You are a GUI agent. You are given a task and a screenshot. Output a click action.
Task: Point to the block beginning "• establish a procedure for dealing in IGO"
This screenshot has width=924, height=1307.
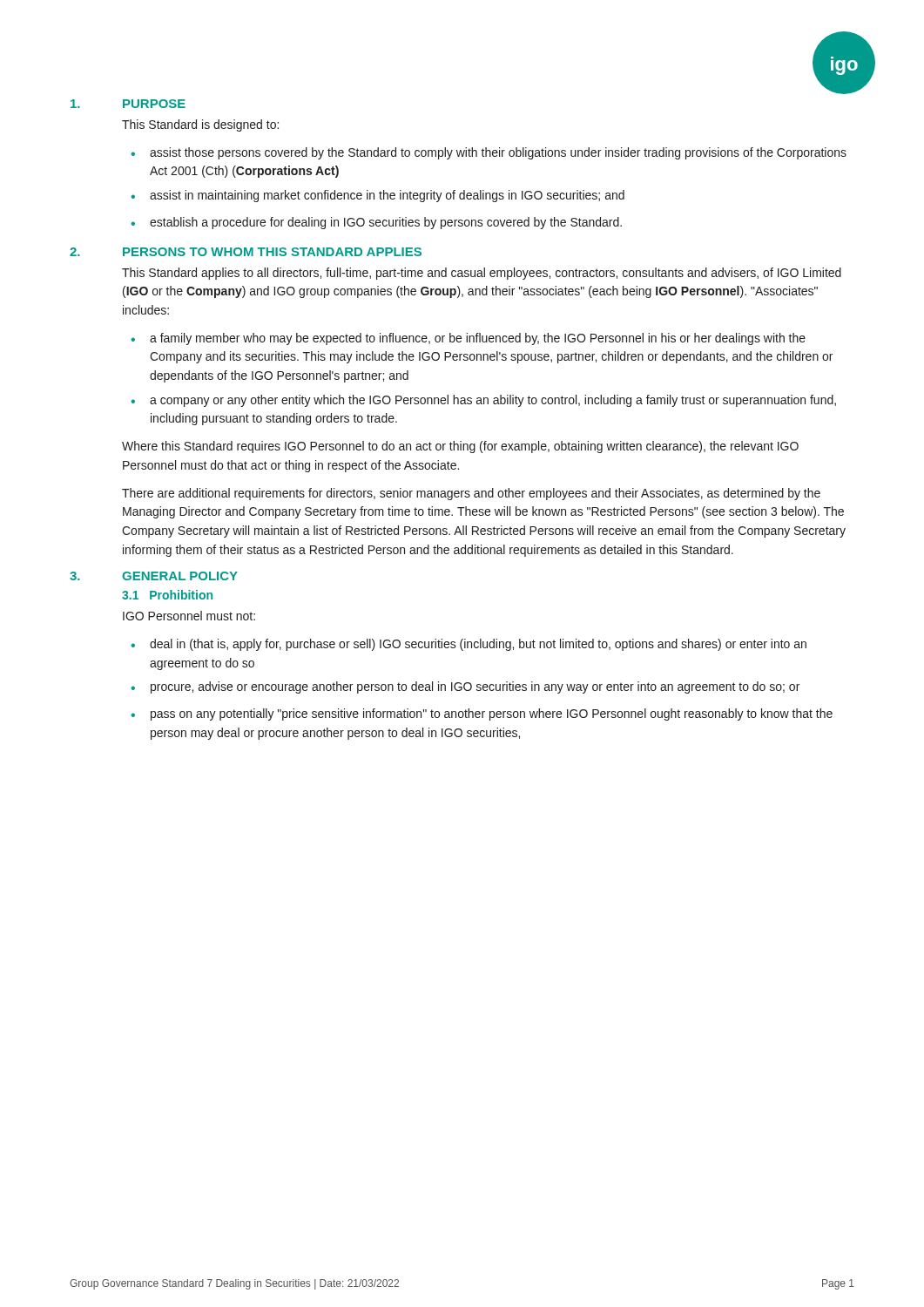point(492,224)
